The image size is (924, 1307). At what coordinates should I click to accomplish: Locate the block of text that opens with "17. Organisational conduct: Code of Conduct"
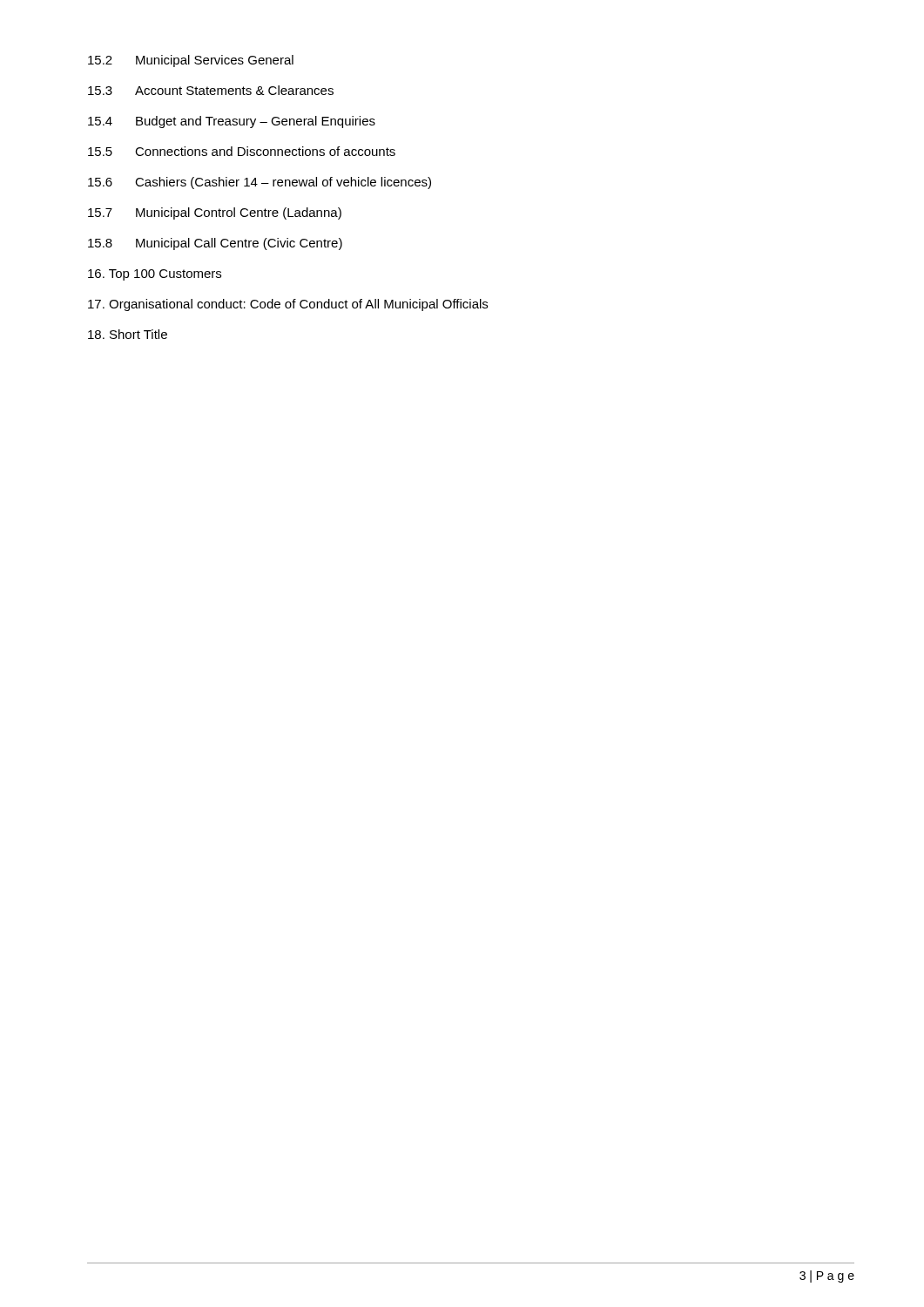288,304
